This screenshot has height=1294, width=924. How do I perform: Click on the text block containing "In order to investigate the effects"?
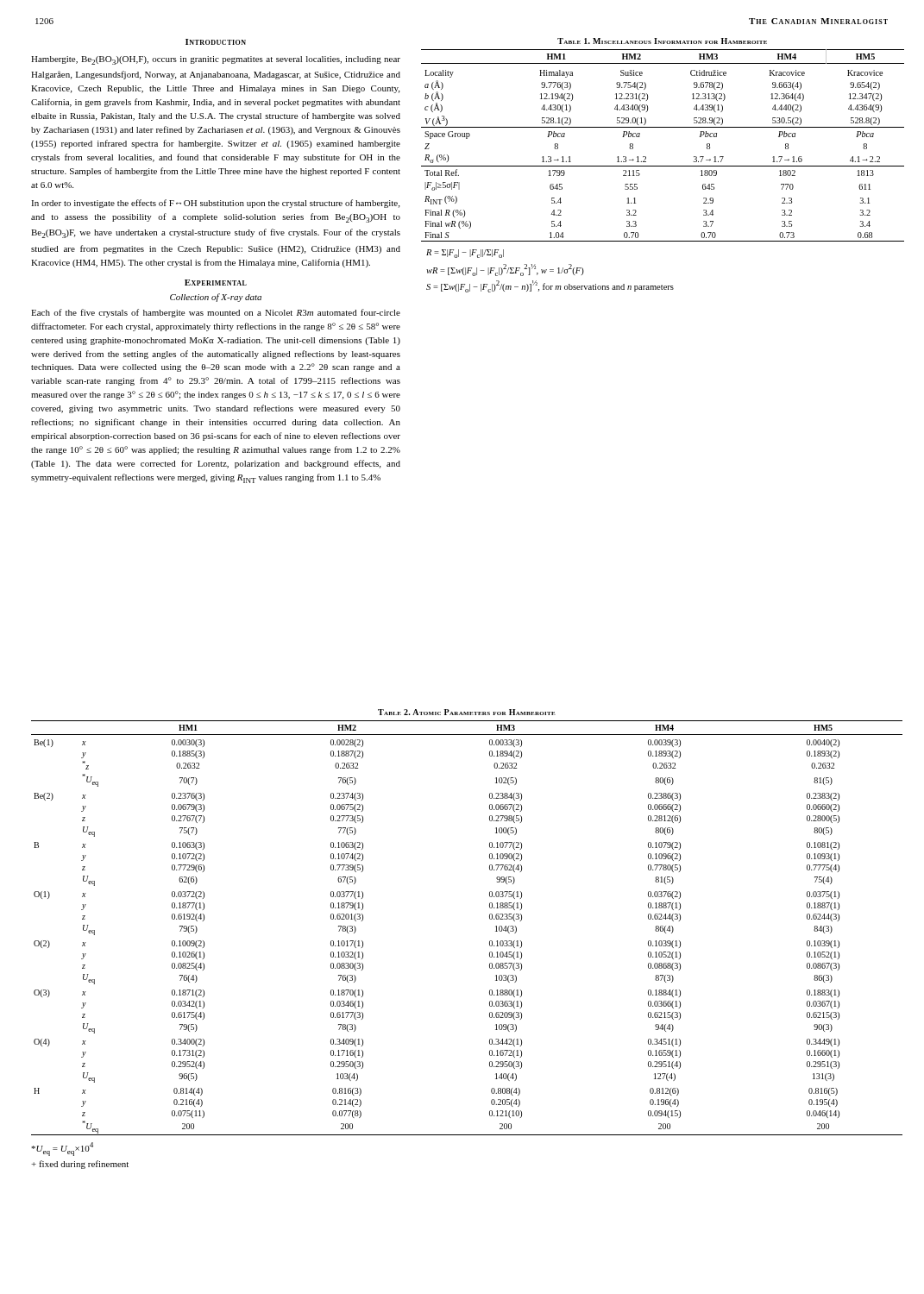pyautogui.click(x=216, y=233)
